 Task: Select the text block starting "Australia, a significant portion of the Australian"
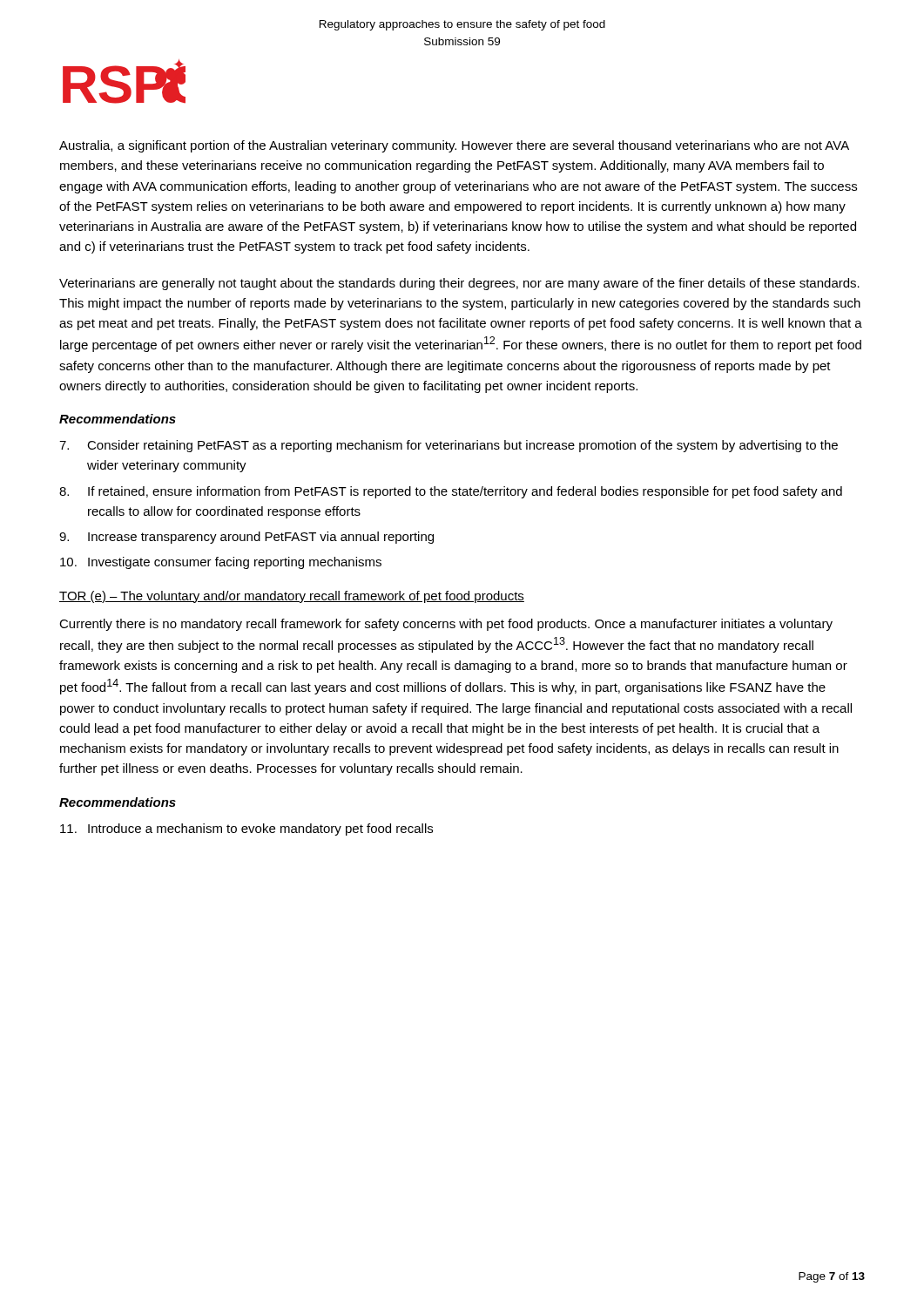tap(458, 196)
